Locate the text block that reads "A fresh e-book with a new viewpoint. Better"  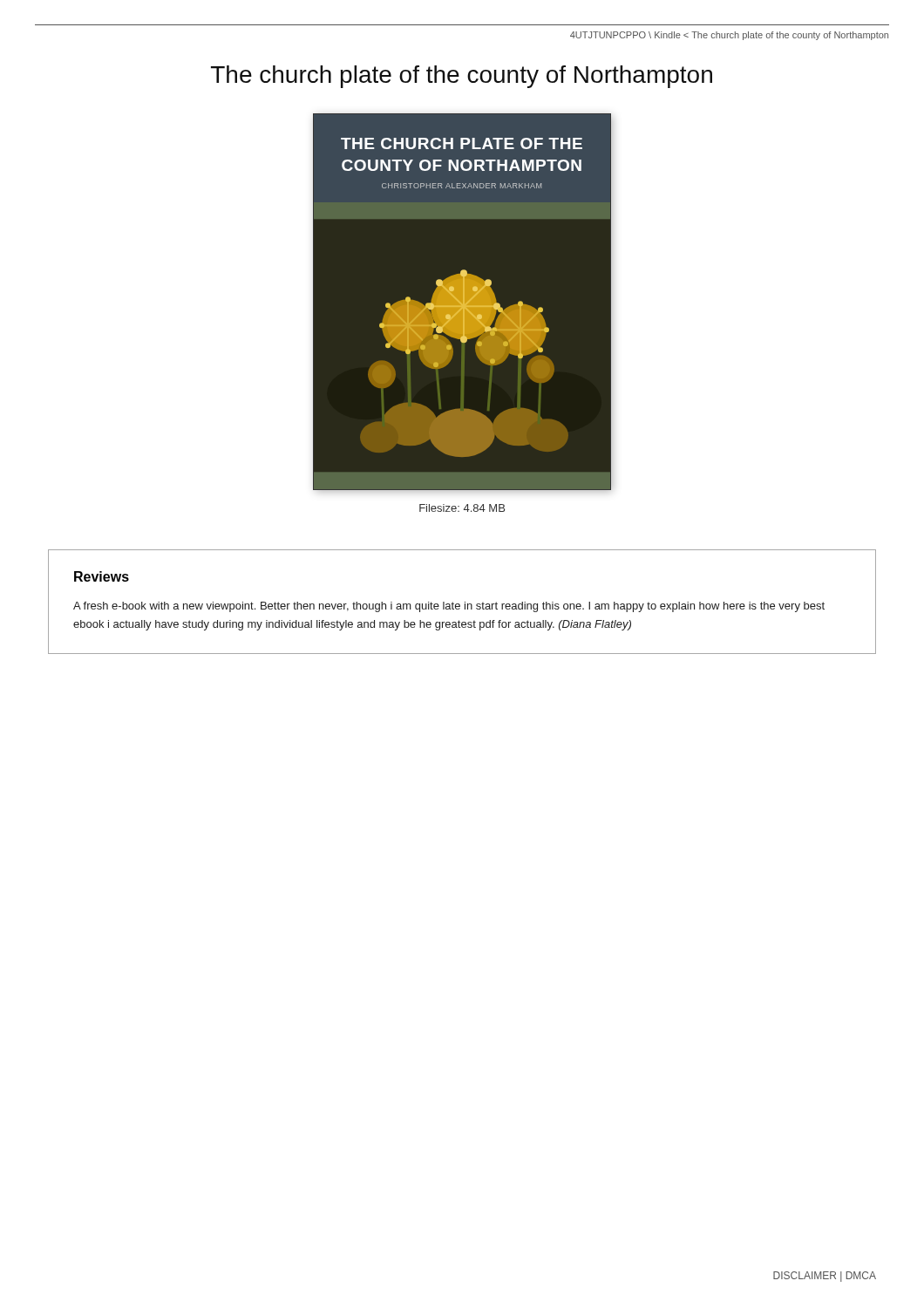coord(449,615)
